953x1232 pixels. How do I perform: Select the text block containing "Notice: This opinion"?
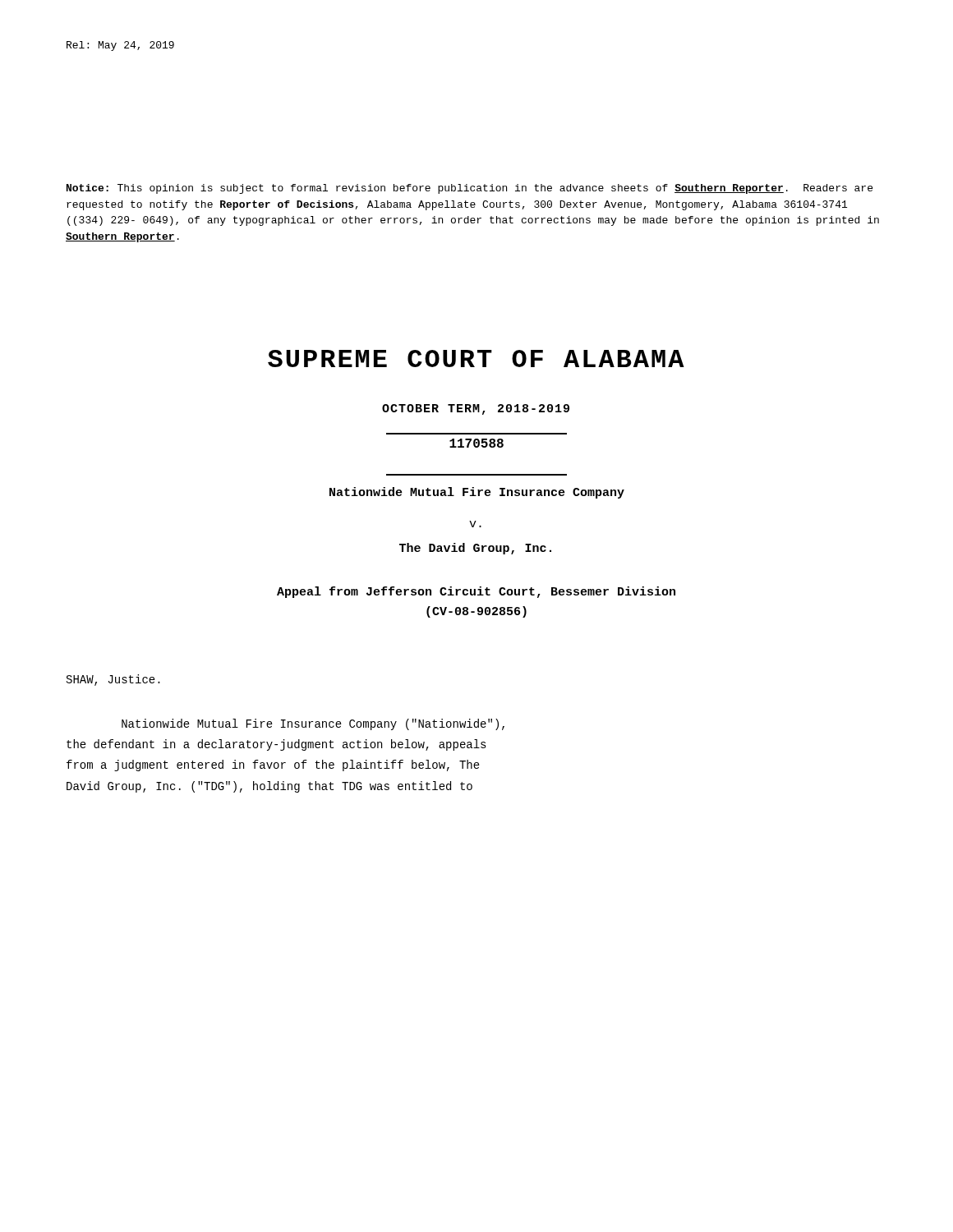point(473,213)
